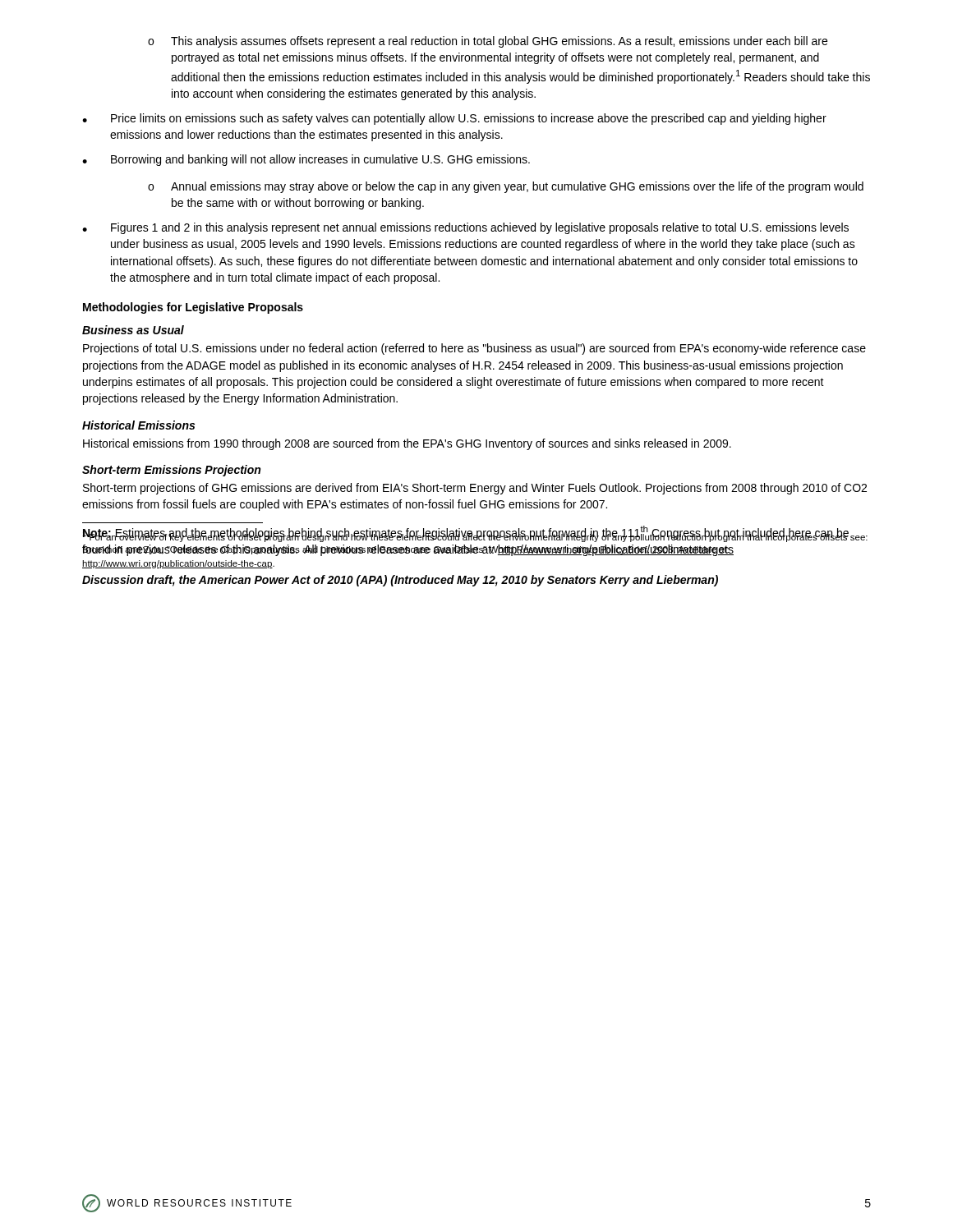Viewport: 953px width, 1232px height.
Task: Locate the list item with the text "• Borrowing and"
Action: 306,162
